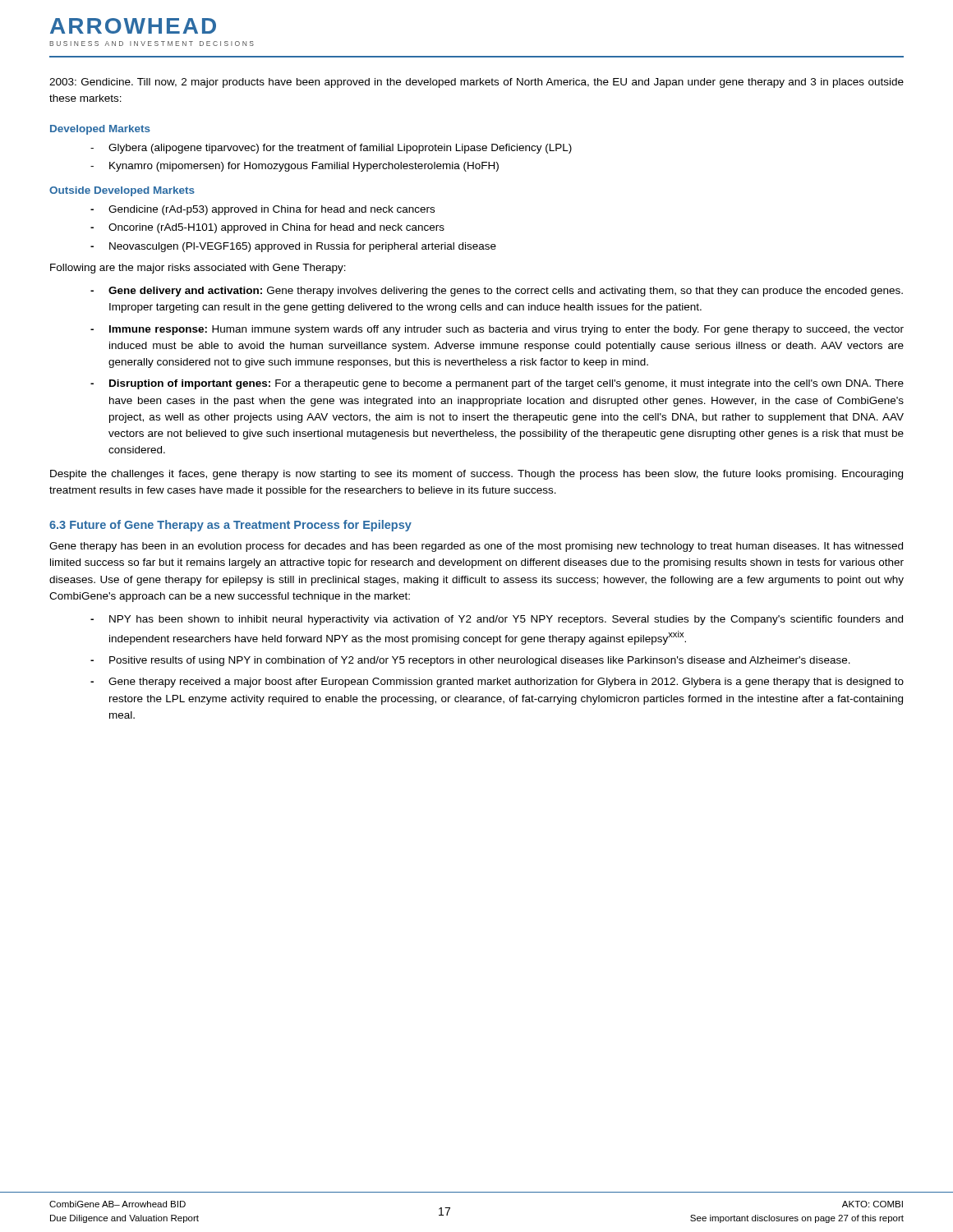Select the list item with the text "- Disruption of important genes: For"

point(497,417)
